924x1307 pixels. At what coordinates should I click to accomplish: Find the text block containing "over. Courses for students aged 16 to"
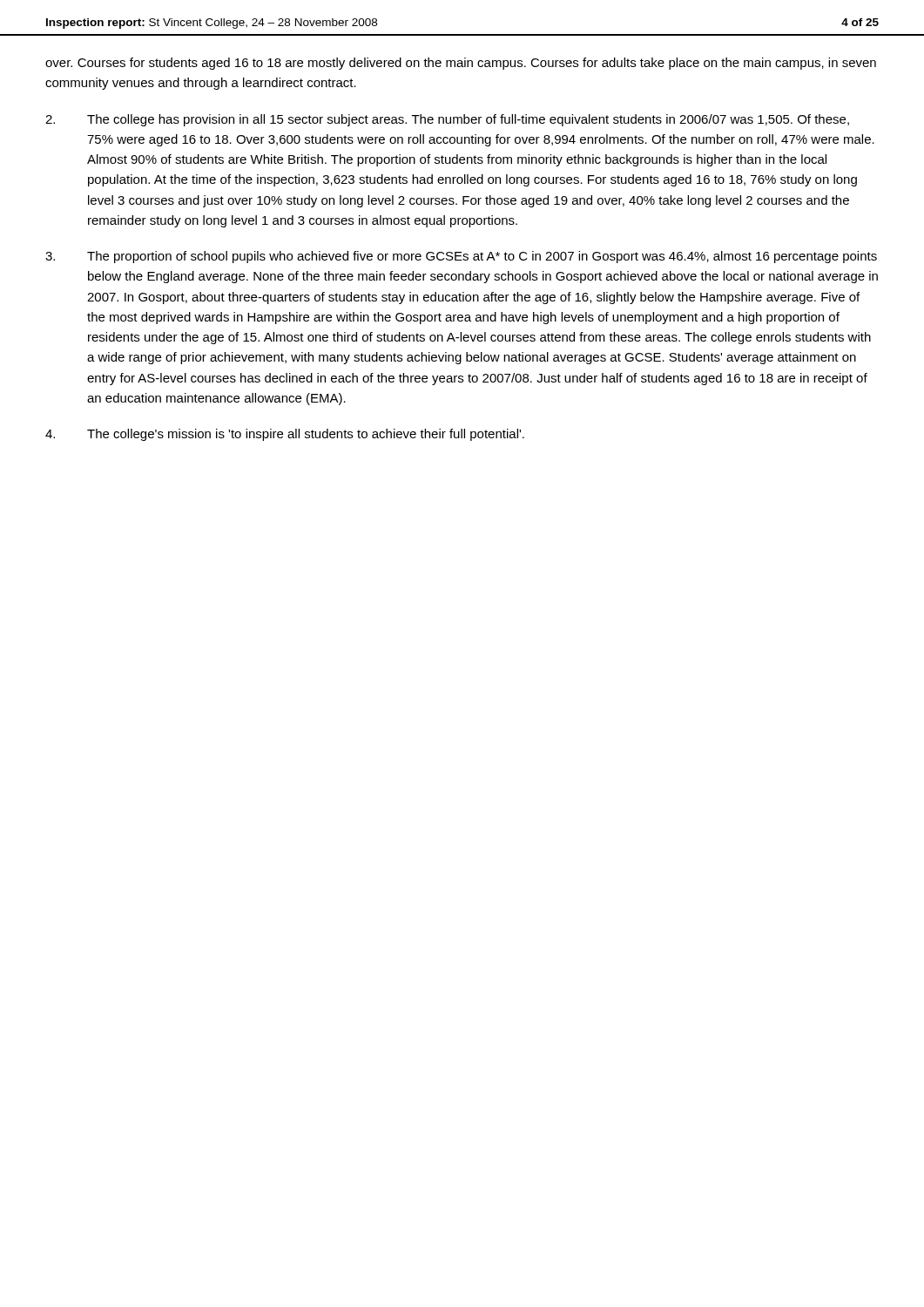coord(461,72)
